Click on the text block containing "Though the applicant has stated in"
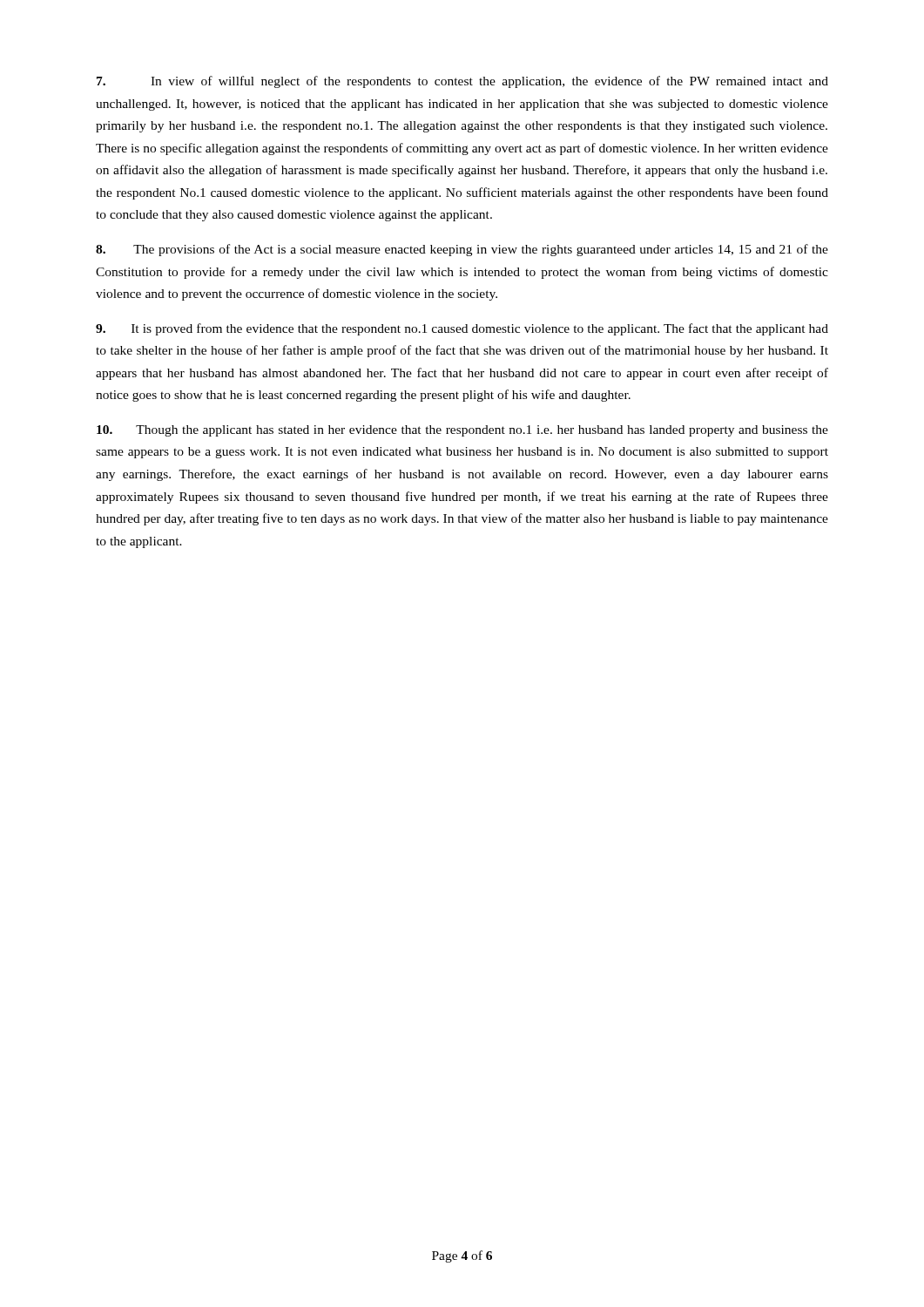Viewport: 924px width, 1307px height. tap(462, 485)
